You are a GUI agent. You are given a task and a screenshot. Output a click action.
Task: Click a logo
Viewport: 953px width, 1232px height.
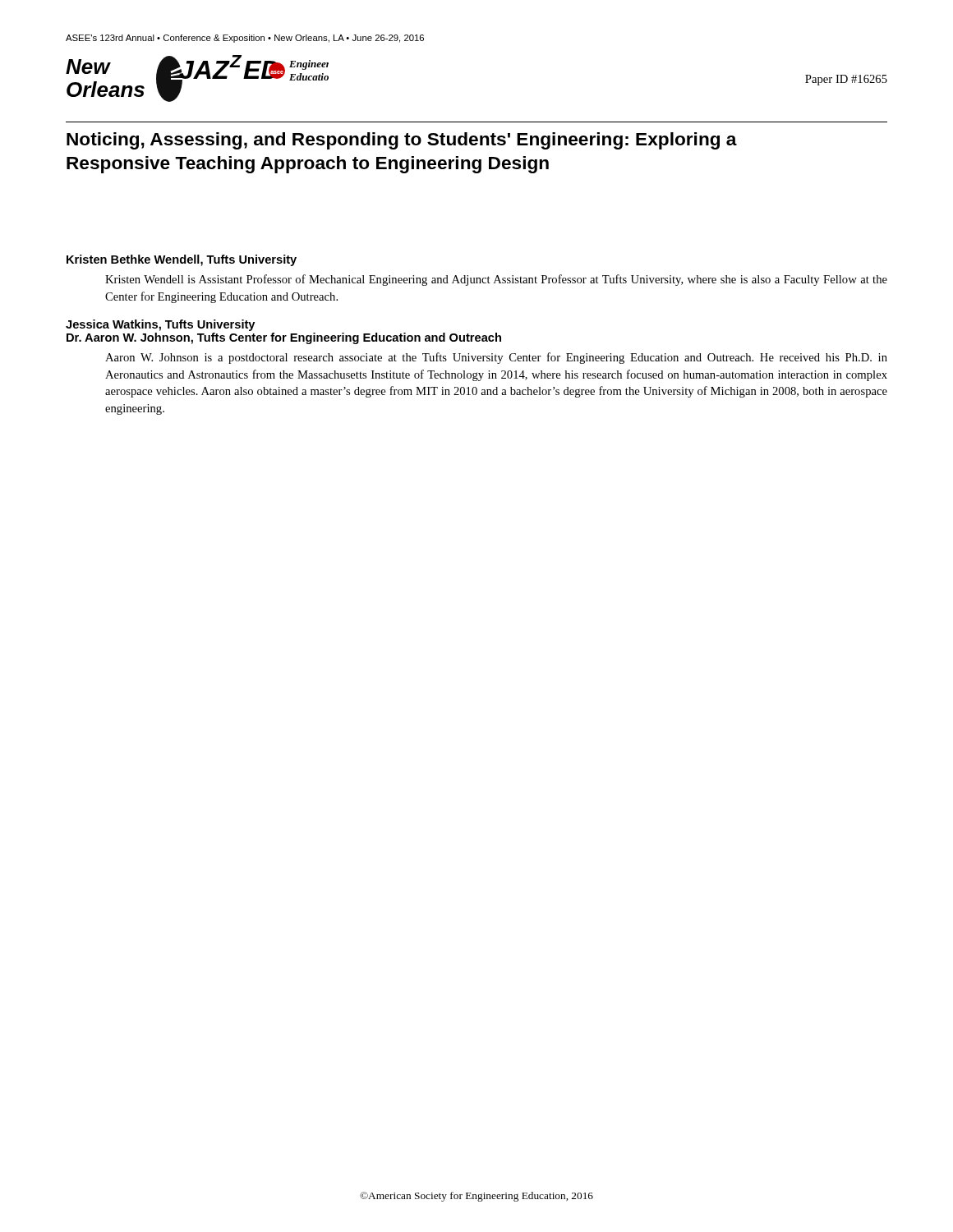point(245,79)
